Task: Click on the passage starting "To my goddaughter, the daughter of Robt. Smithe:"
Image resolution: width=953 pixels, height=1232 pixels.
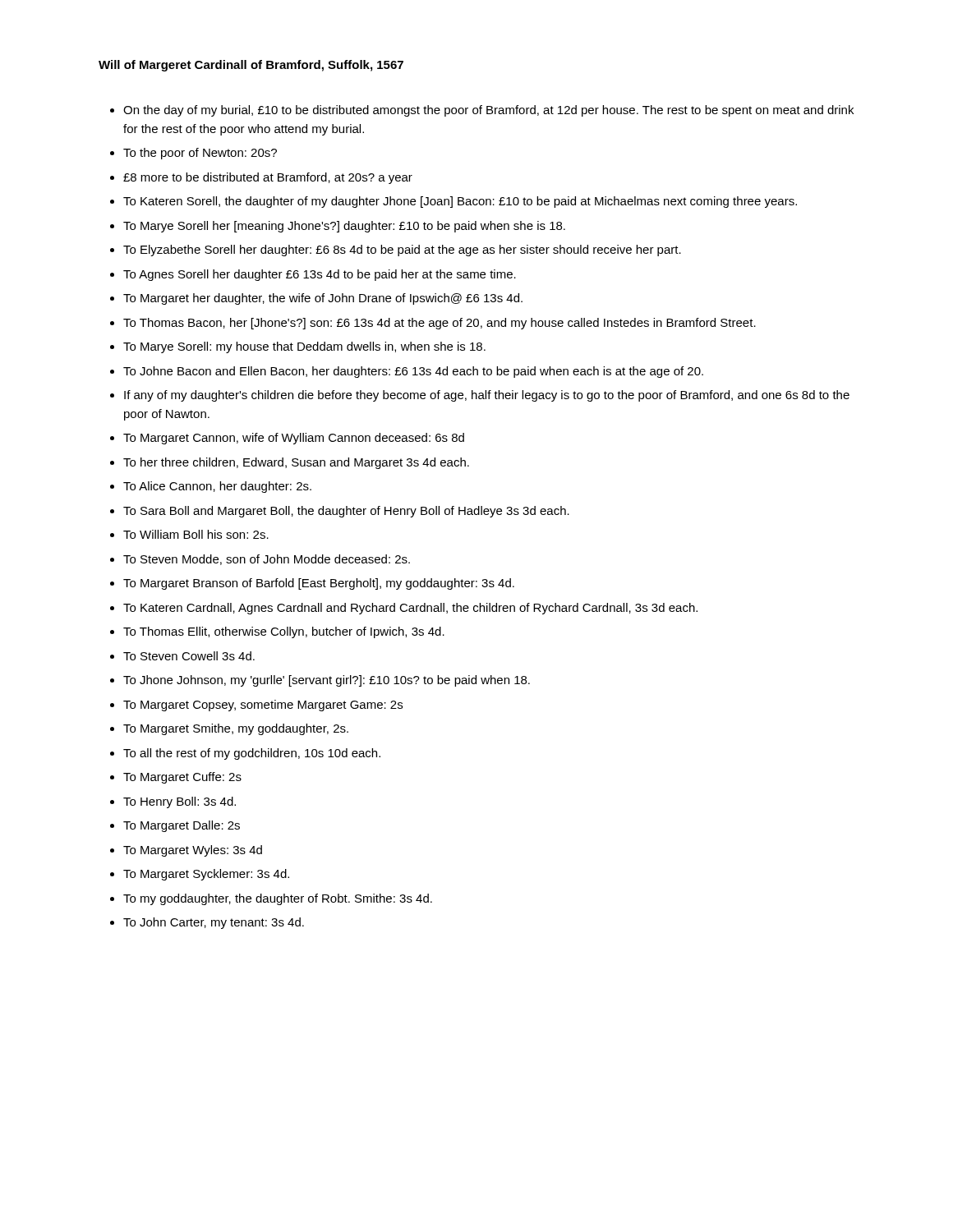Action: pyautogui.click(x=278, y=899)
